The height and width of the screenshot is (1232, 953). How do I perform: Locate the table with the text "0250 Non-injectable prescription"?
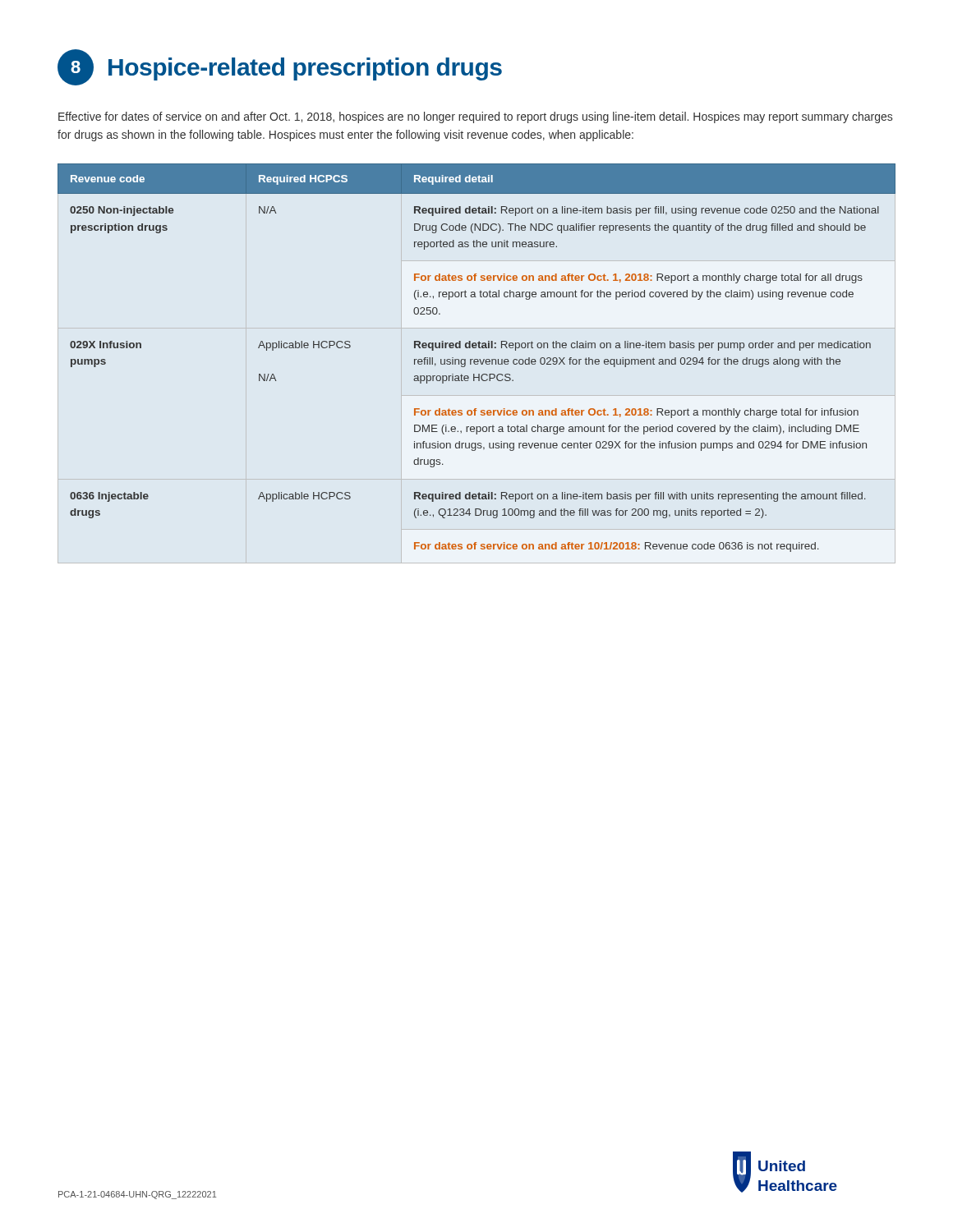click(476, 364)
